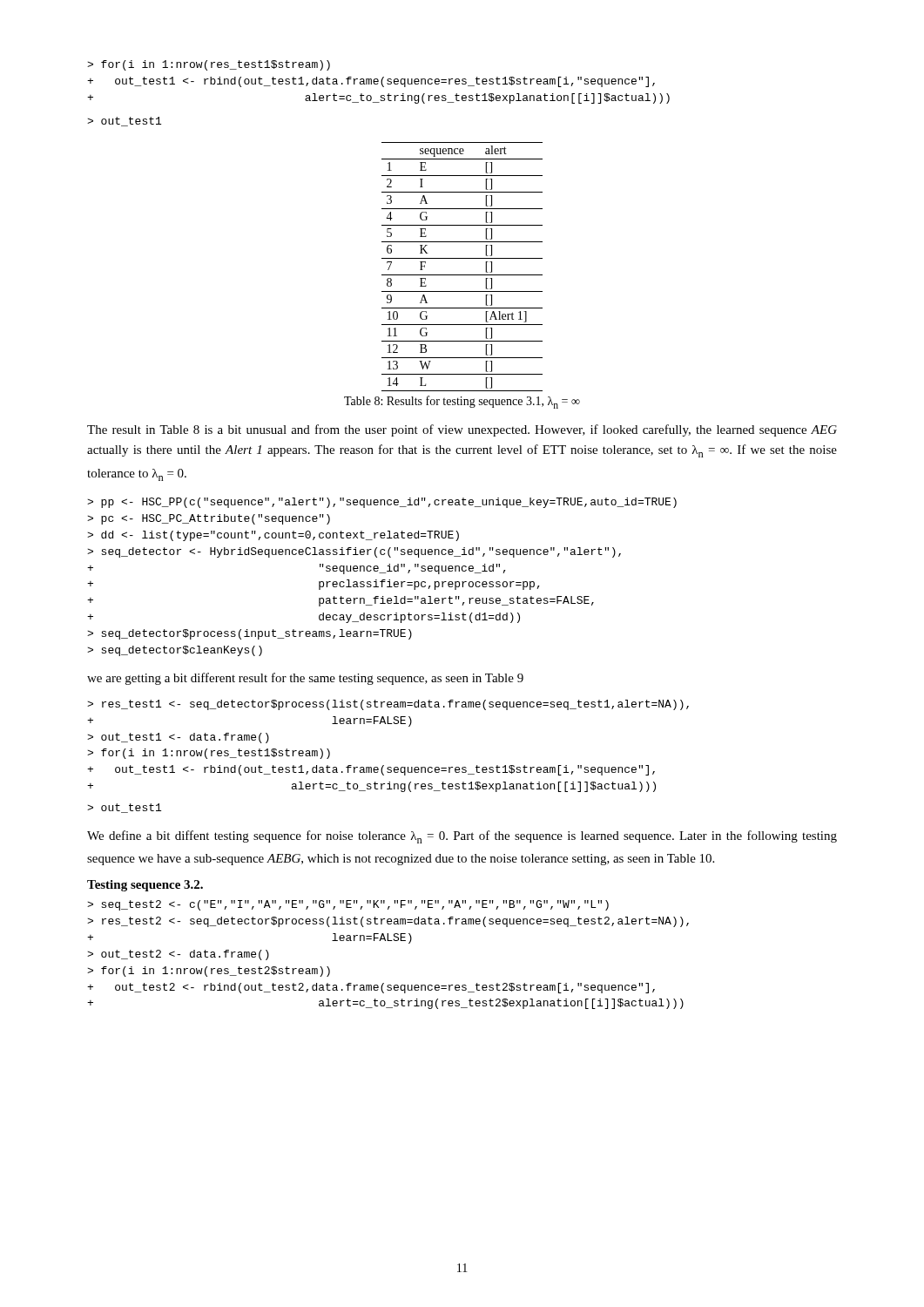
Task: Find the text block that reads "We define a bit"
Action: [462, 847]
